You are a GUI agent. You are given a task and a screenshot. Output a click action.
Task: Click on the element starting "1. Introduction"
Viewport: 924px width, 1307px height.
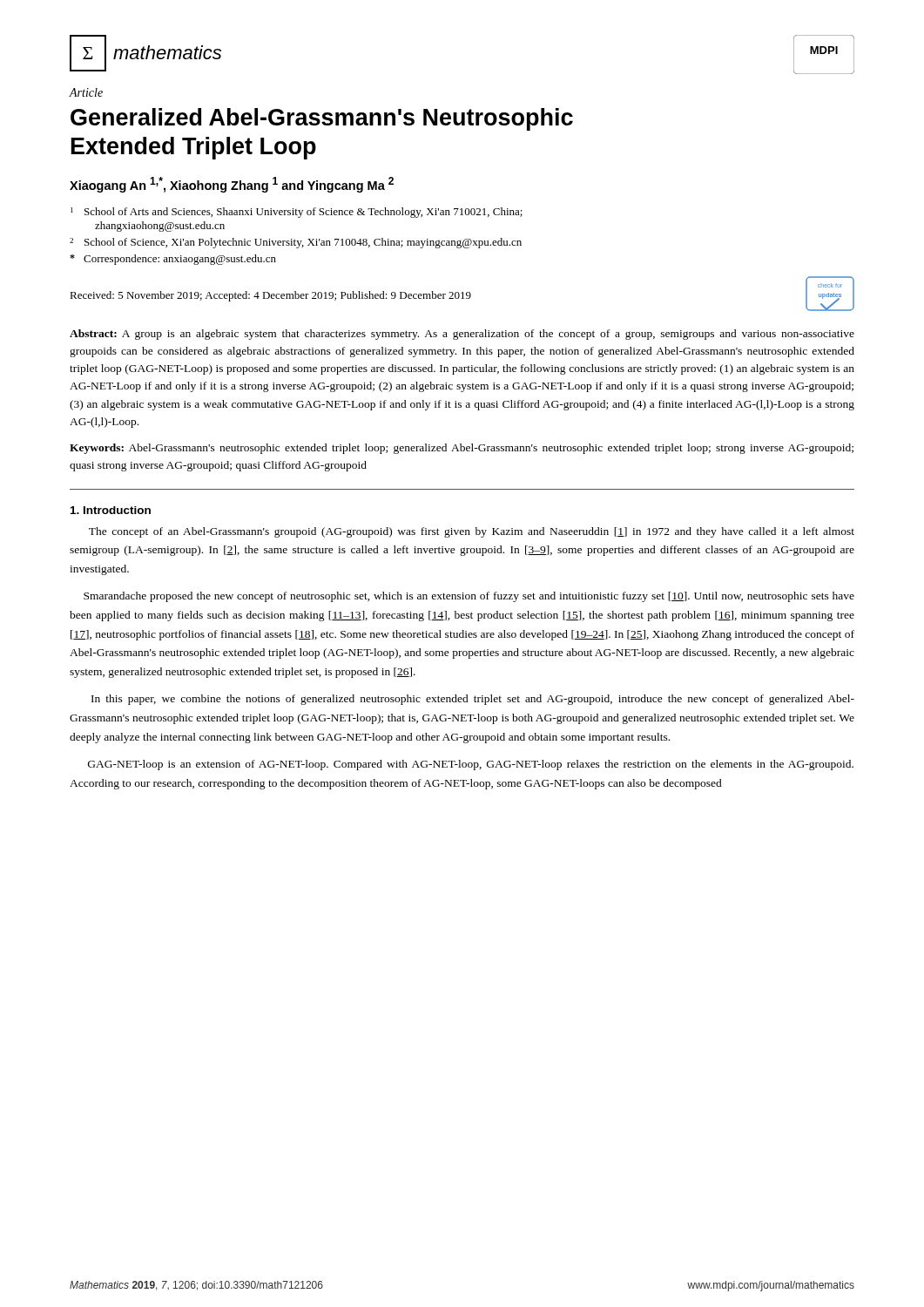(111, 510)
